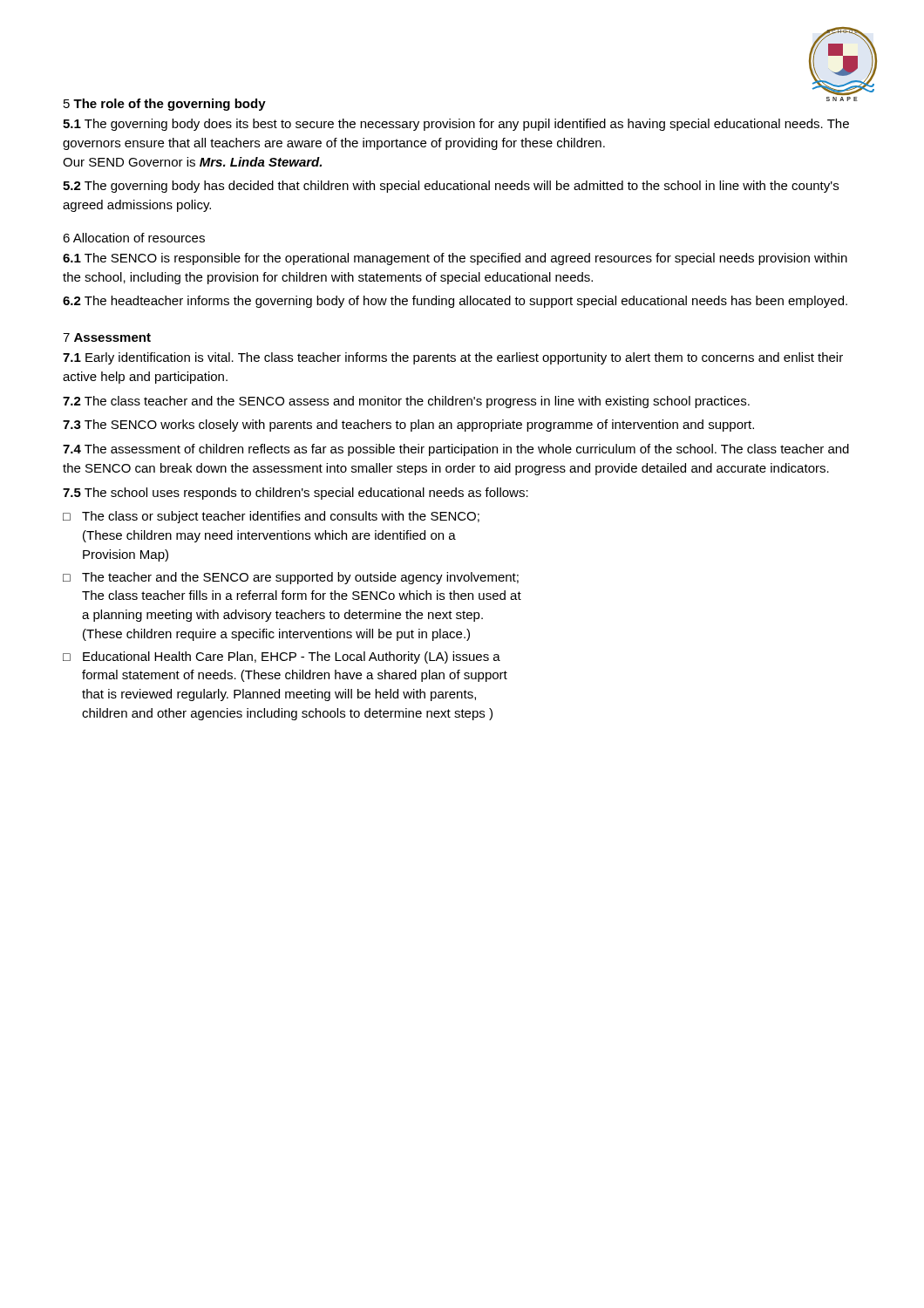Navigate to the passage starting "□ The teacher and"
The width and height of the screenshot is (924, 1308).
click(462, 605)
